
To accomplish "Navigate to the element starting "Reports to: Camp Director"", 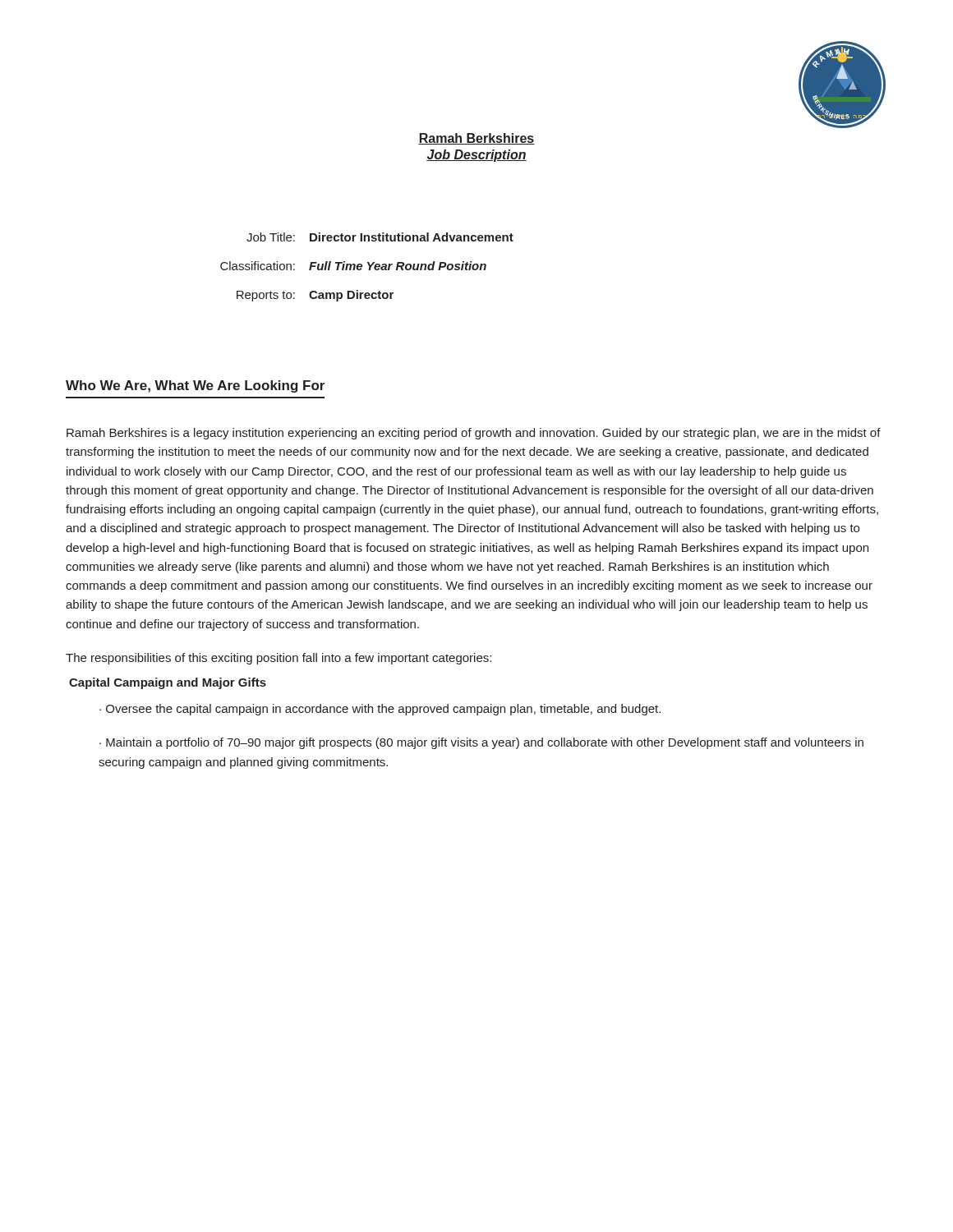I will pyautogui.click(x=279, y=294).
